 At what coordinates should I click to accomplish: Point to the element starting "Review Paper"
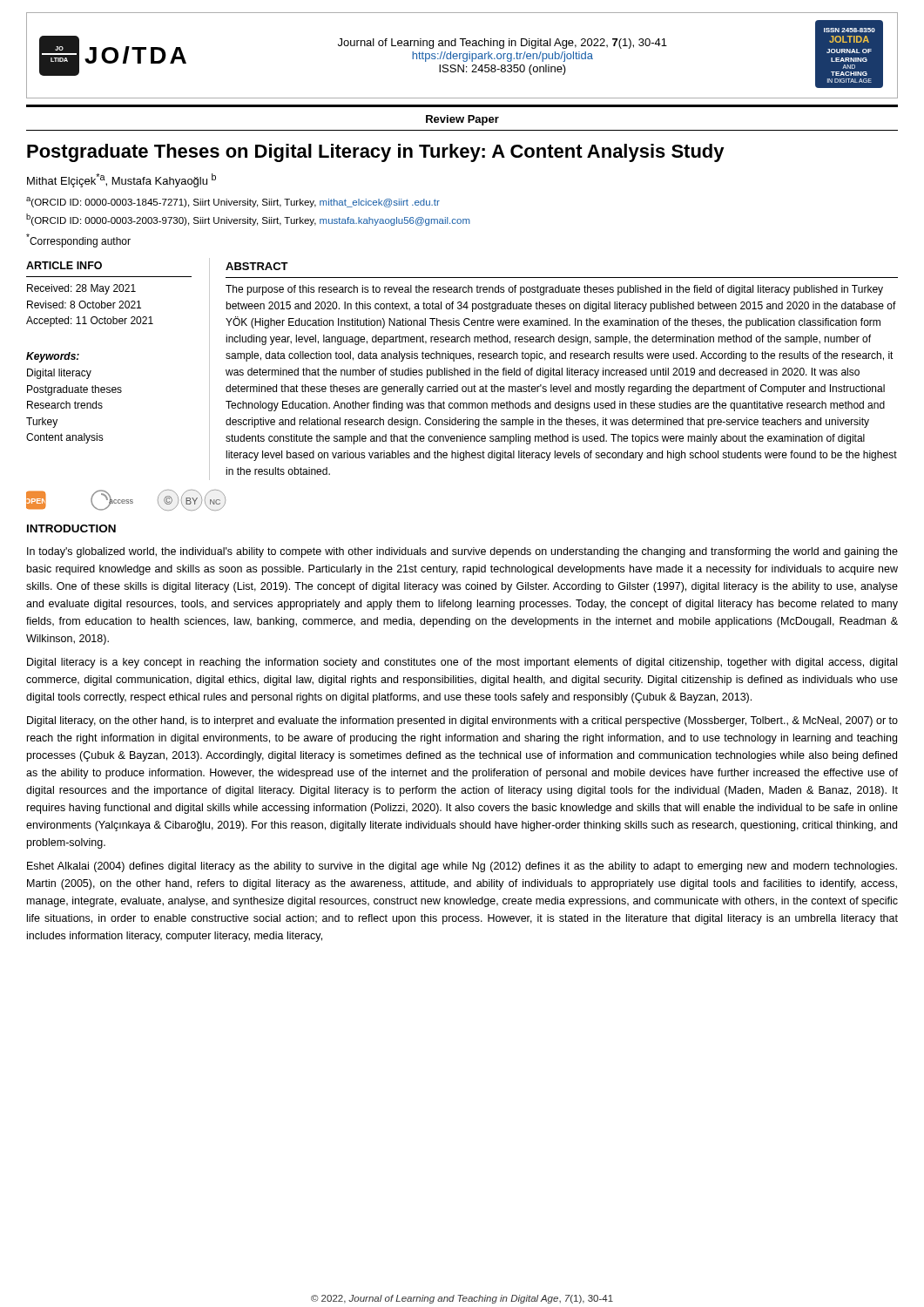pyautogui.click(x=462, y=119)
